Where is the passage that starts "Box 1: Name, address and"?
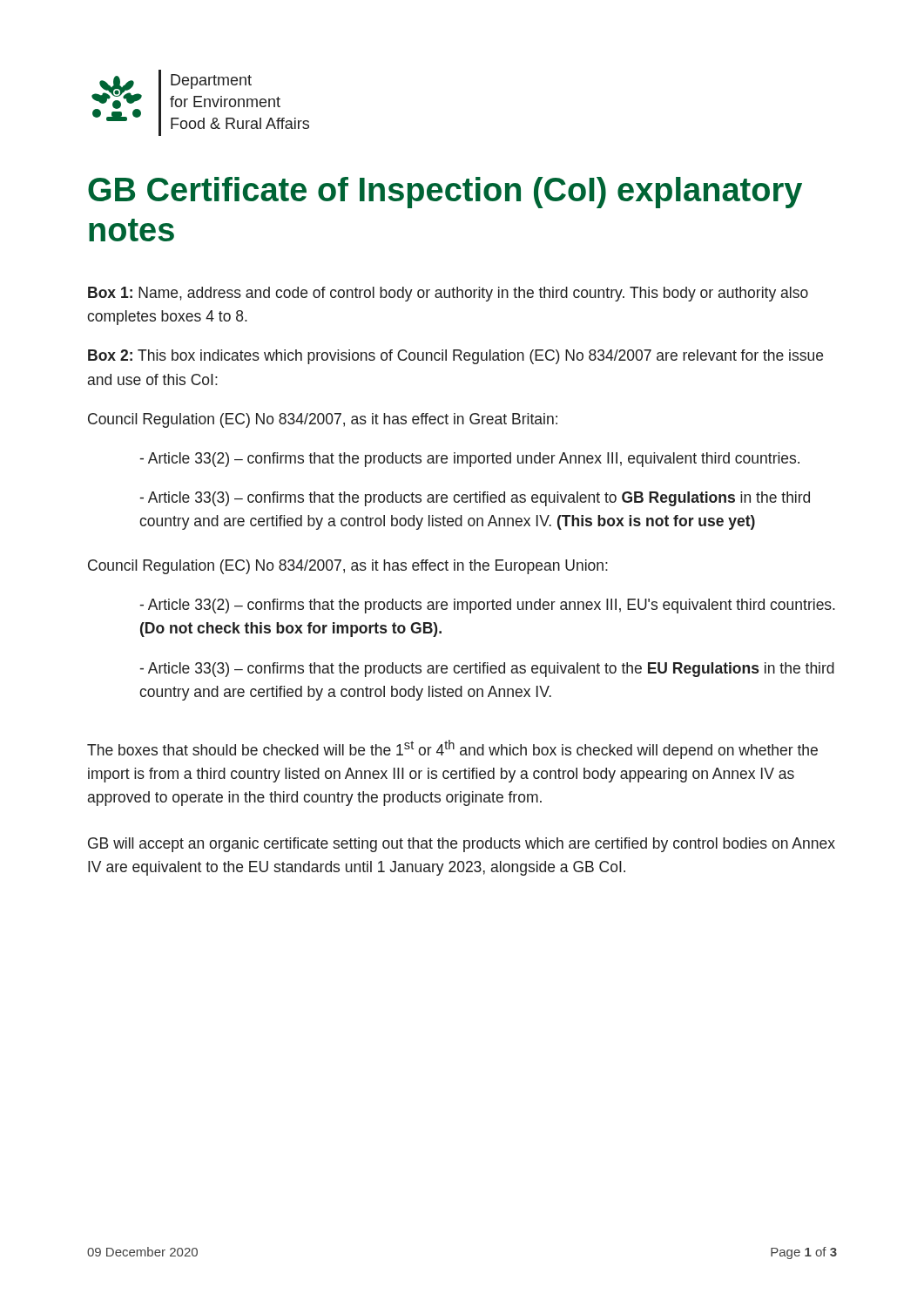924x1307 pixels. click(x=448, y=305)
